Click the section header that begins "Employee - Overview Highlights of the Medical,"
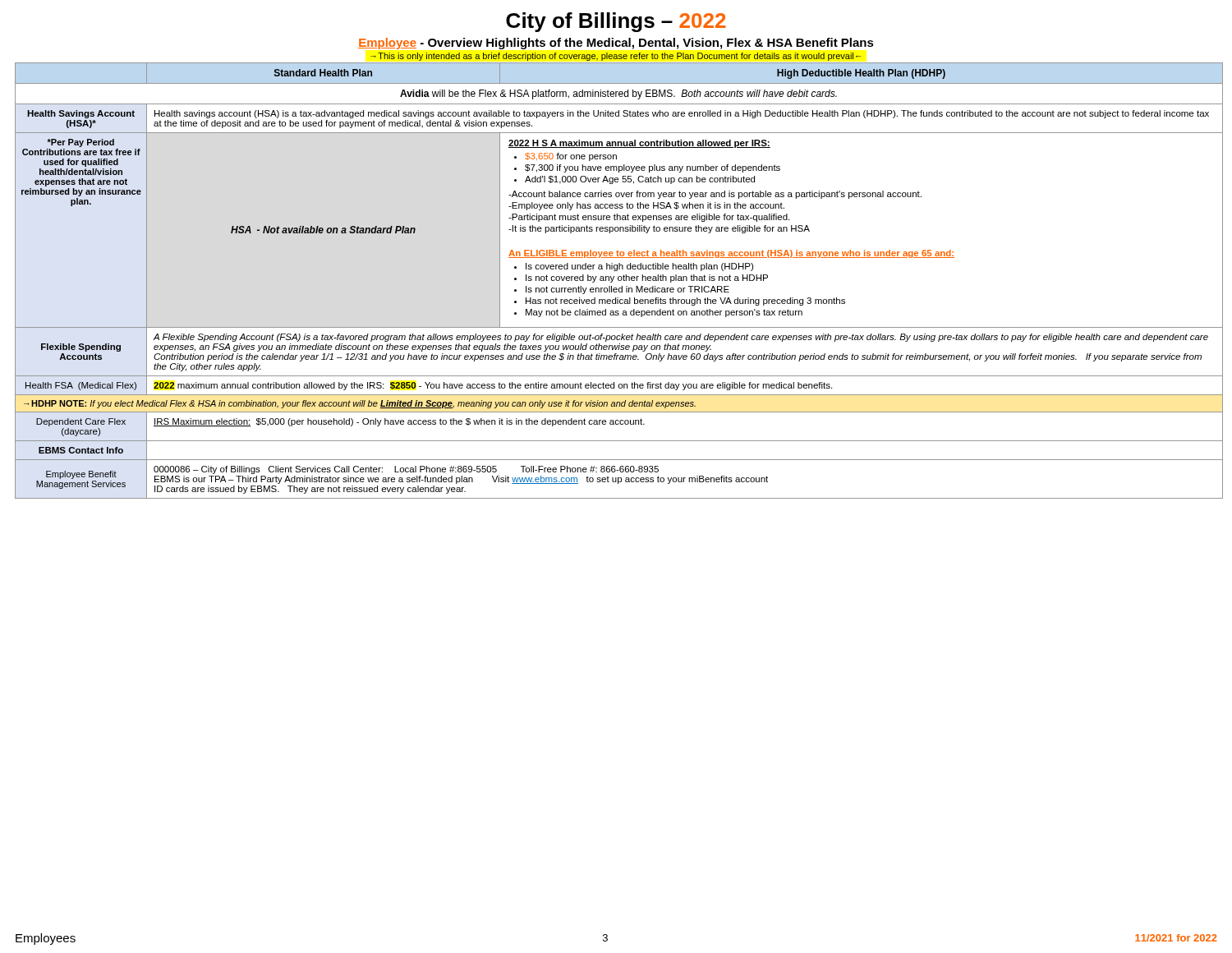Viewport: 1232px width, 953px height. tap(616, 42)
